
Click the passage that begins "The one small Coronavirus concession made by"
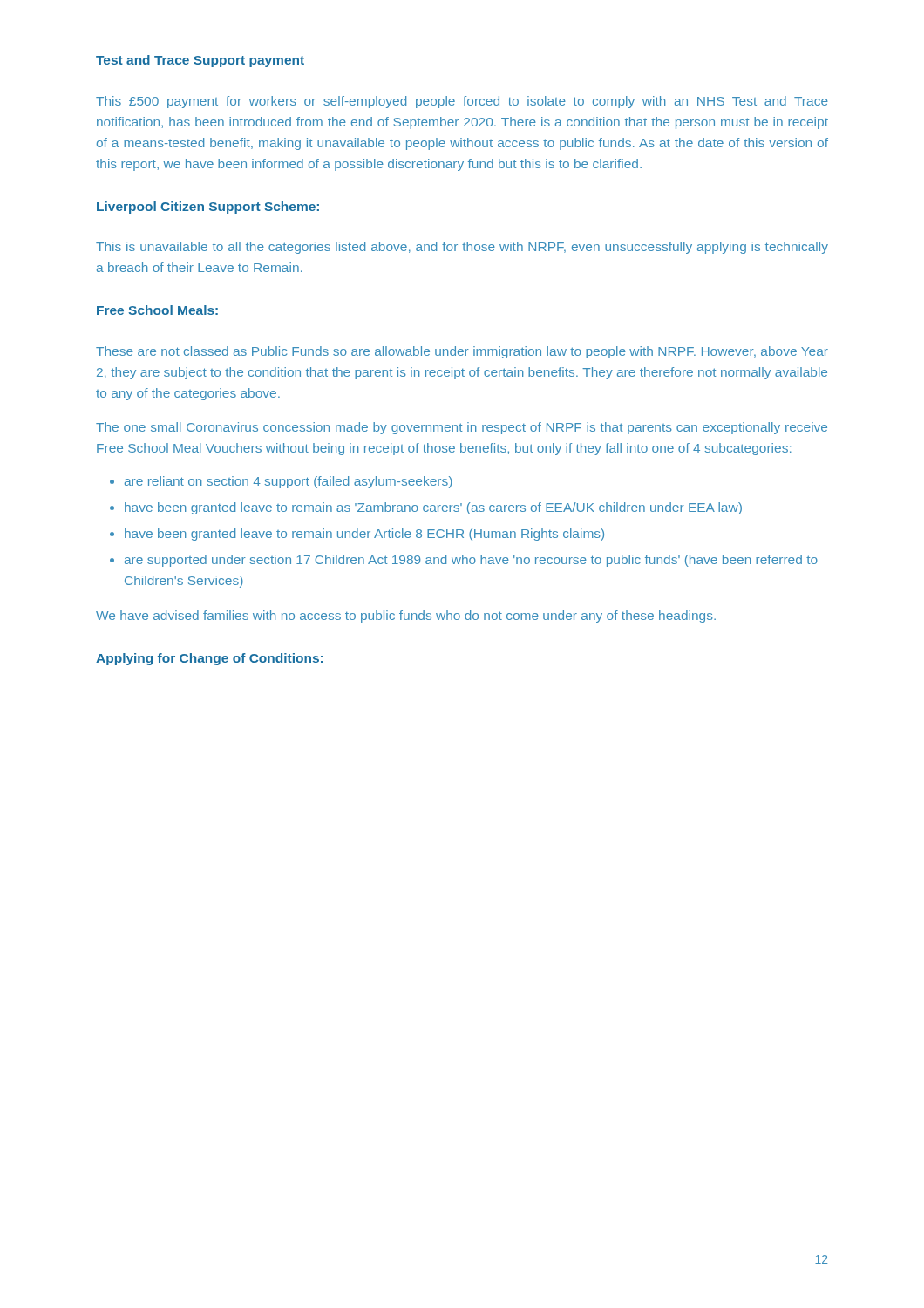click(x=462, y=438)
